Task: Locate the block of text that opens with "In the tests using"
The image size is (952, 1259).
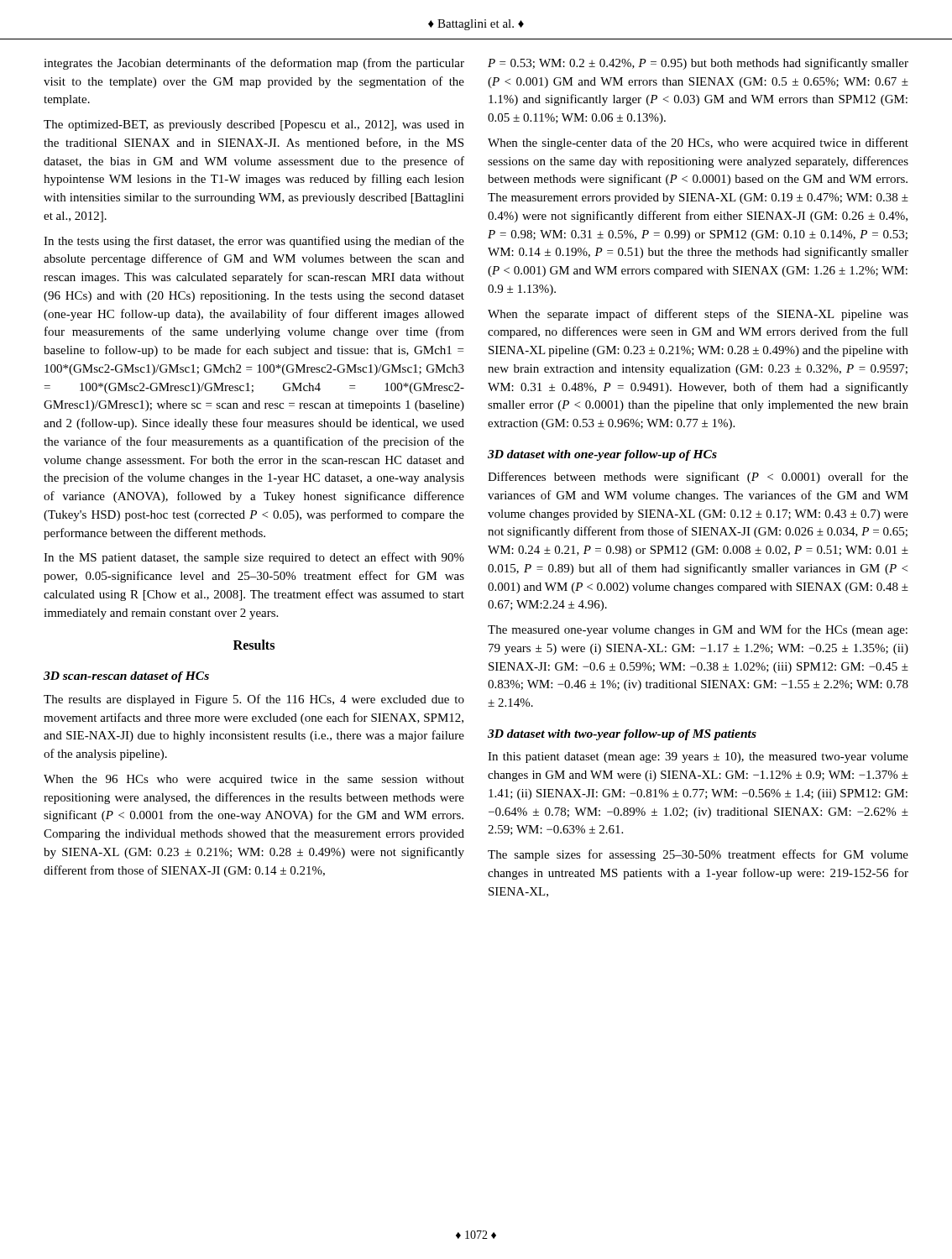Action: click(x=254, y=387)
